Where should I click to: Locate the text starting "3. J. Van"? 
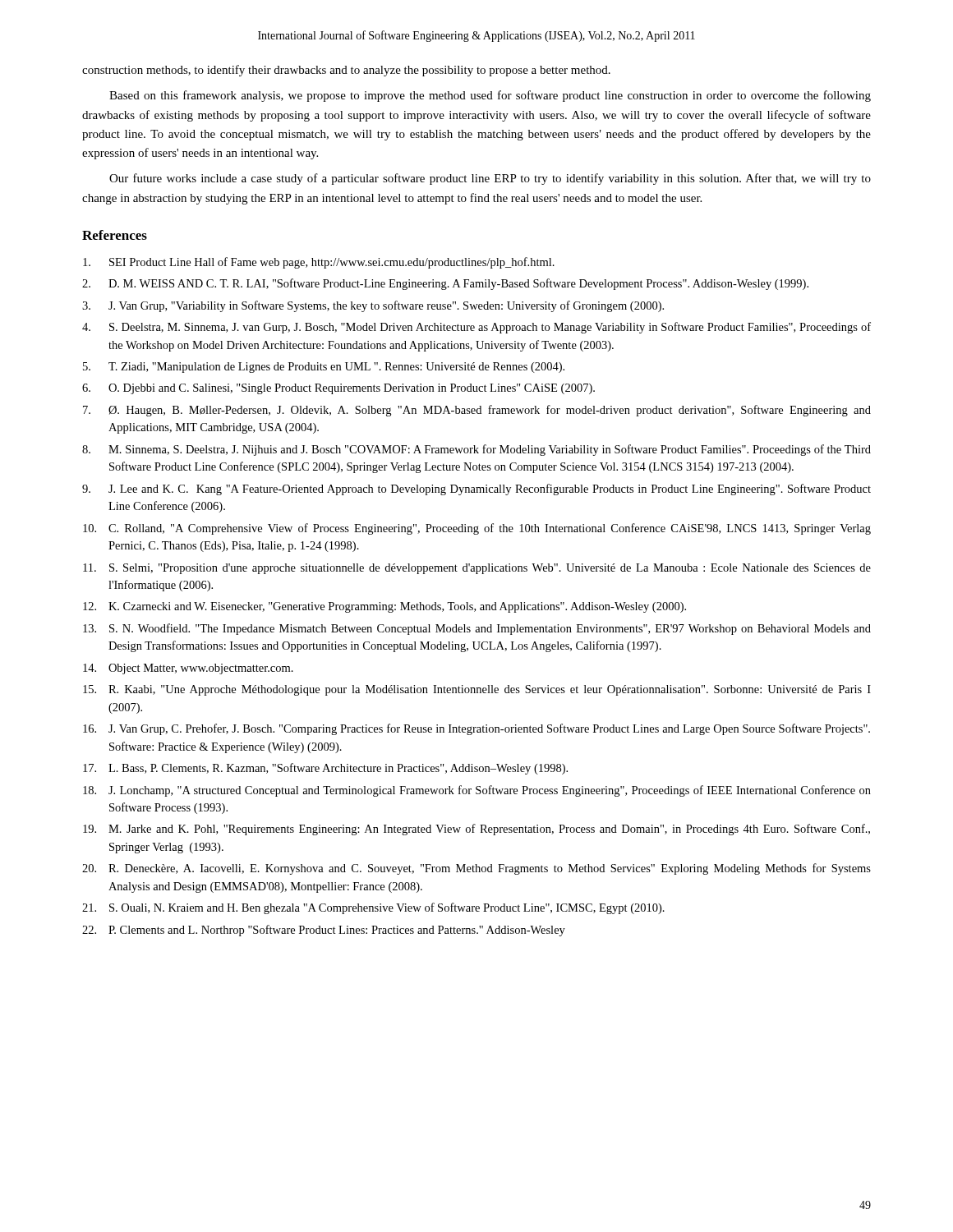(476, 306)
